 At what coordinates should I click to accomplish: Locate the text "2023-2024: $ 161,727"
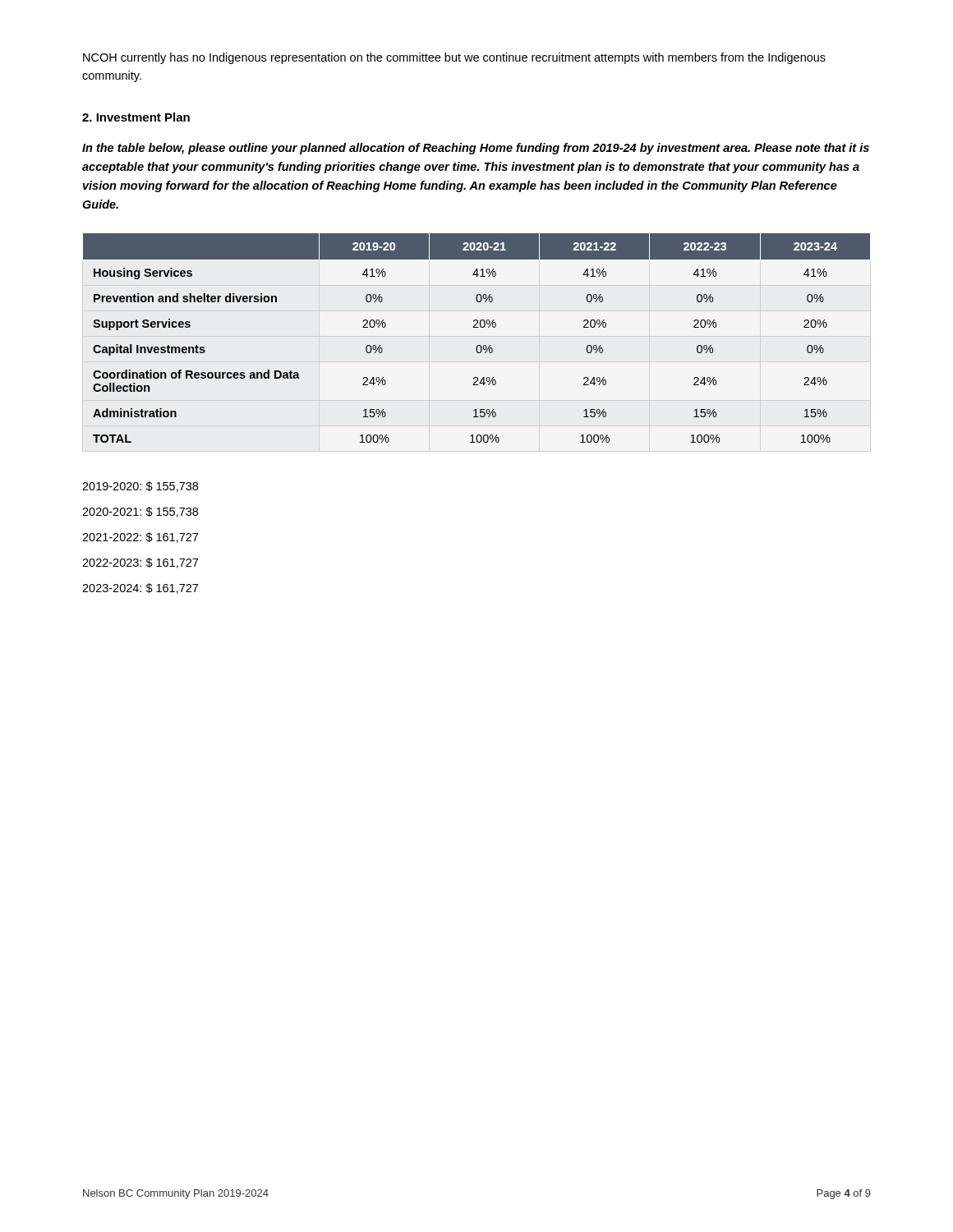click(140, 588)
